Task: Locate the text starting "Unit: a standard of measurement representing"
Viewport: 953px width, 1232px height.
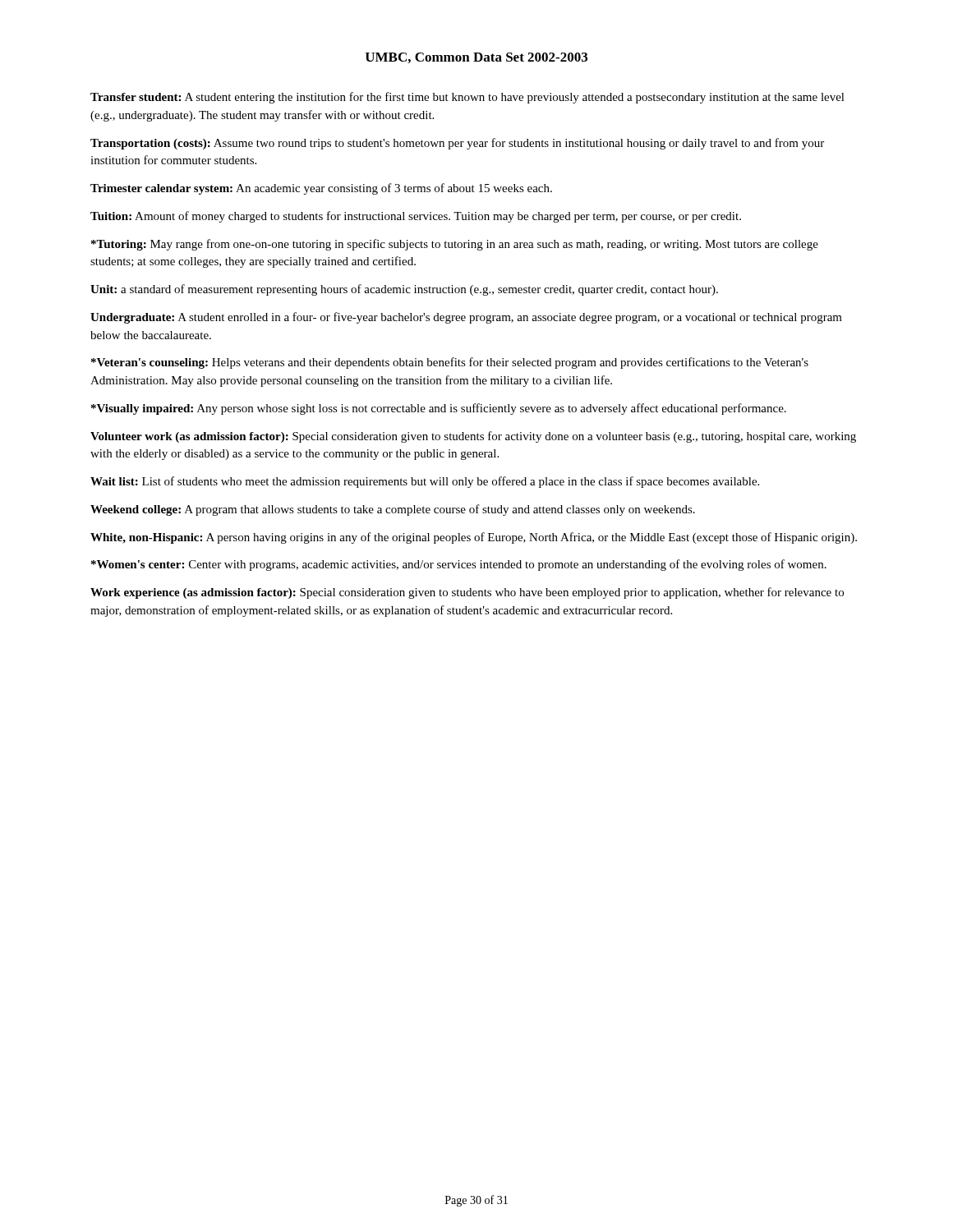Action: click(x=405, y=289)
